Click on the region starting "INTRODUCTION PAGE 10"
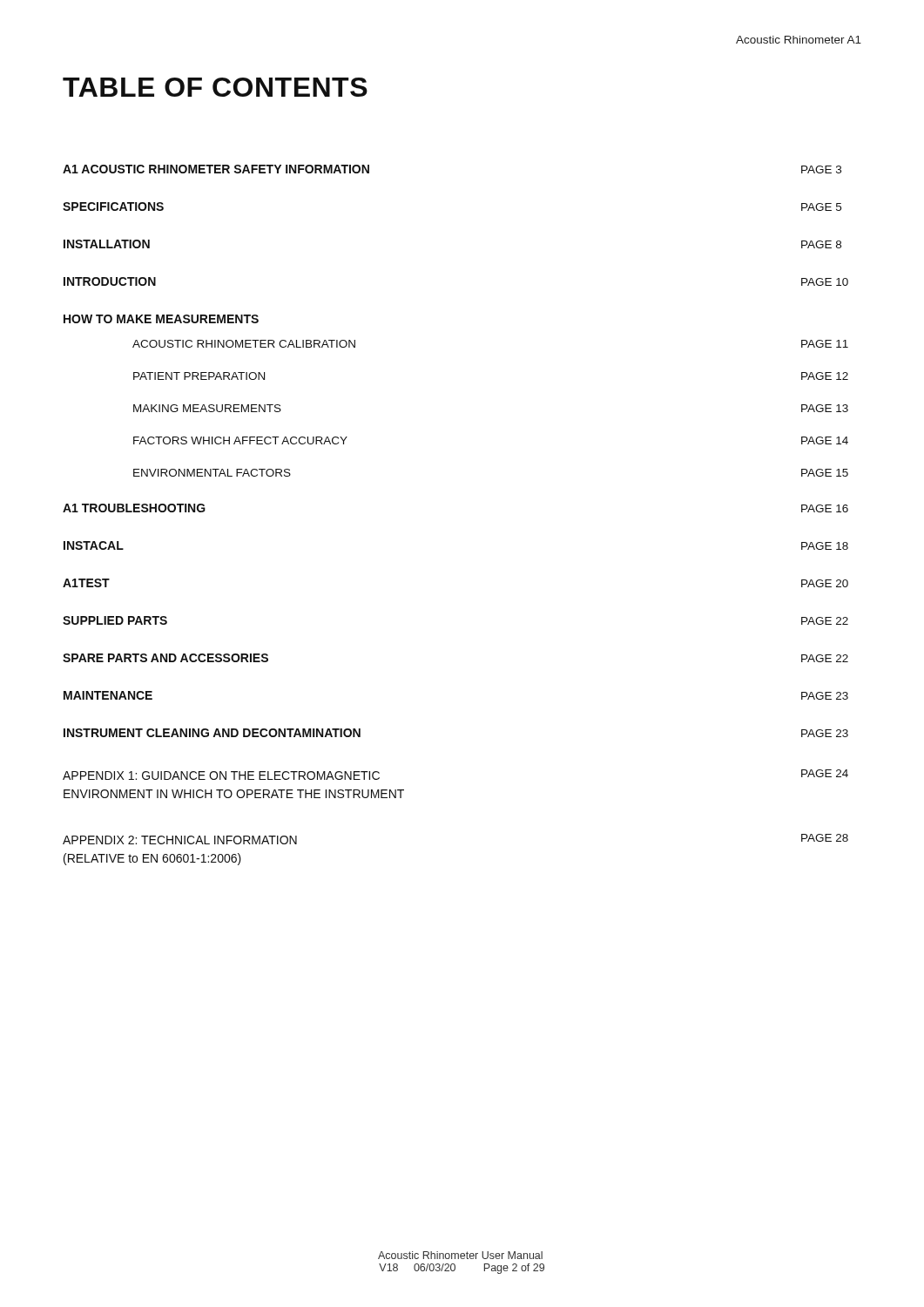Screen dimensions: 1307x924 112,281
